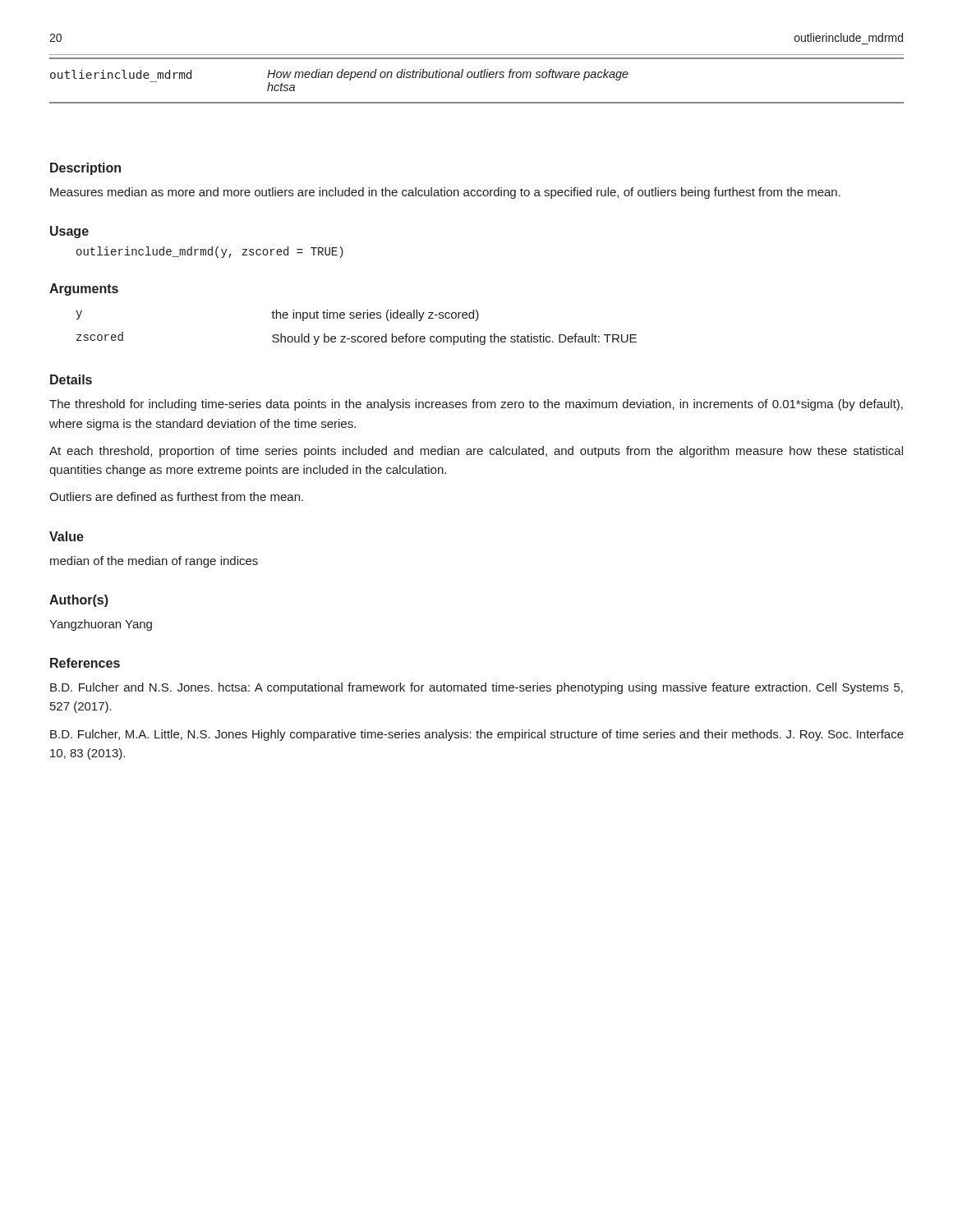Click on the block starting "Yangzhuoran Yang"
Image resolution: width=953 pixels, height=1232 pixels.
[101, 624]
